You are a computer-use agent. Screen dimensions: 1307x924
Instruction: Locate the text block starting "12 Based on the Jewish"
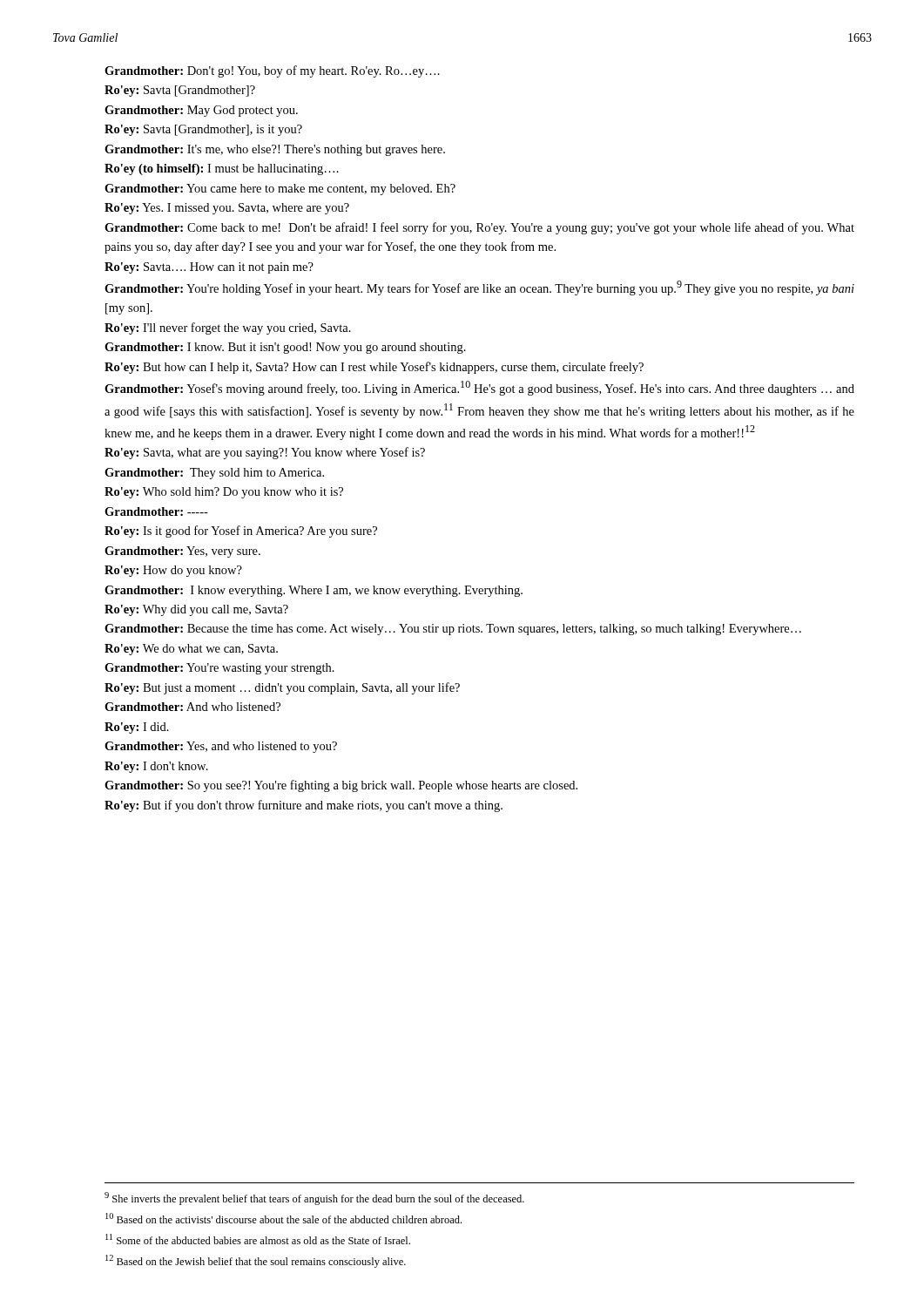[255, 1261]
